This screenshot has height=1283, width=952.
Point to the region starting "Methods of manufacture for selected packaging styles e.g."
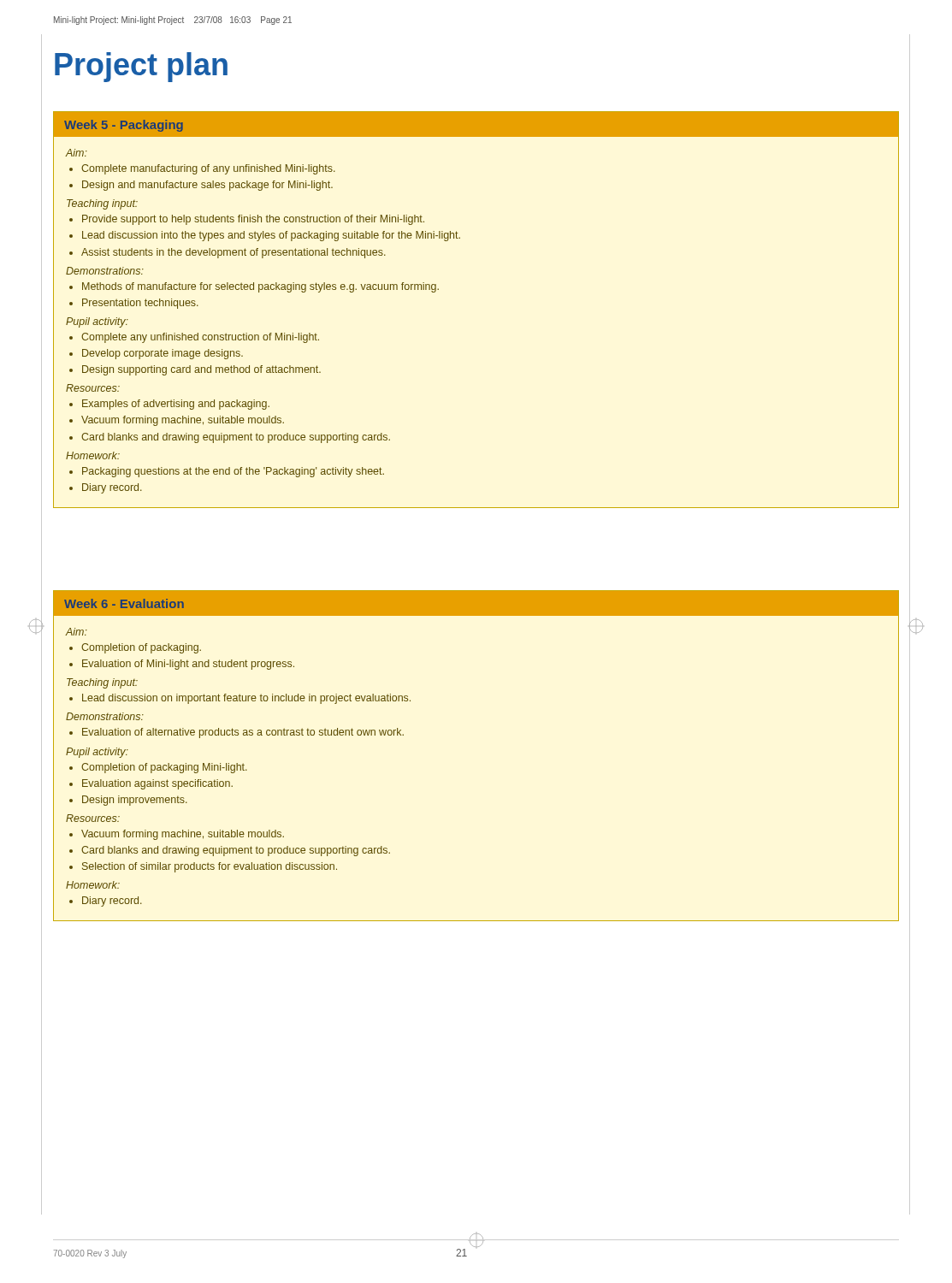click(260, 286)
